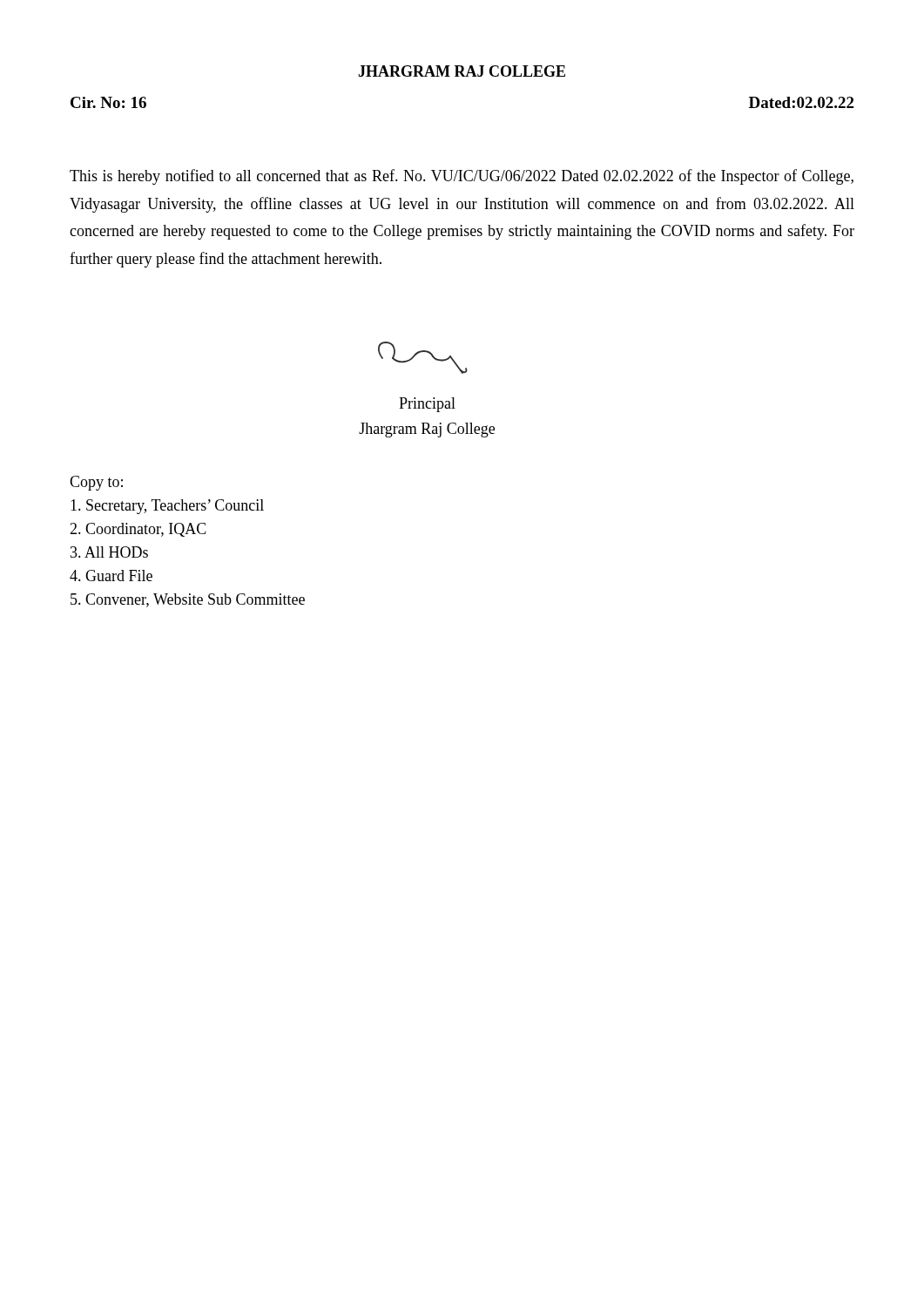Image resolution: width=924 pixels, height=1307 pixels.
Task: Where does it say "JHARGRAM RAJ COLLEGE"?
Action: point(462,71)
